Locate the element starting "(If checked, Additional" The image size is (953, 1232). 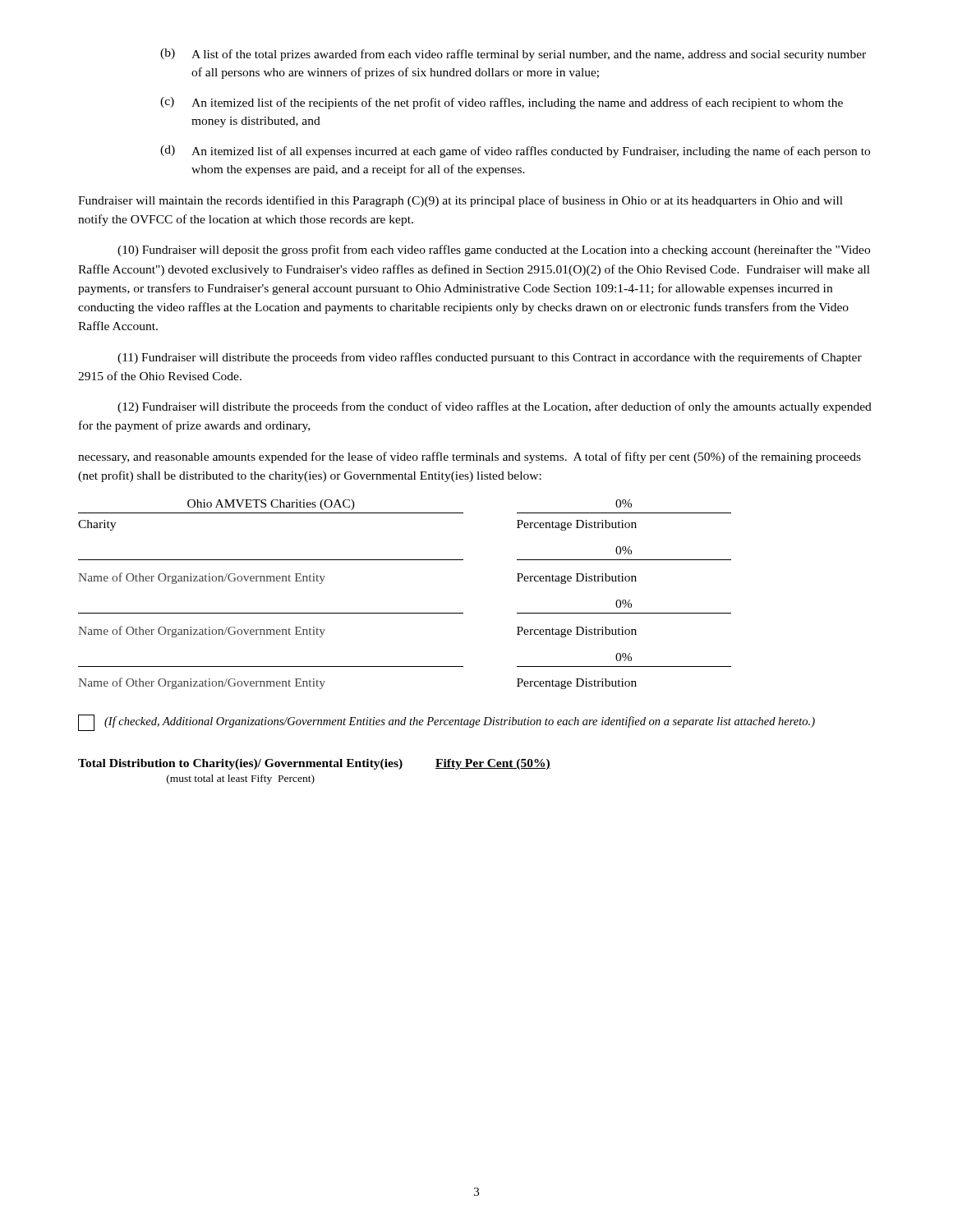(x=447, y=722)
